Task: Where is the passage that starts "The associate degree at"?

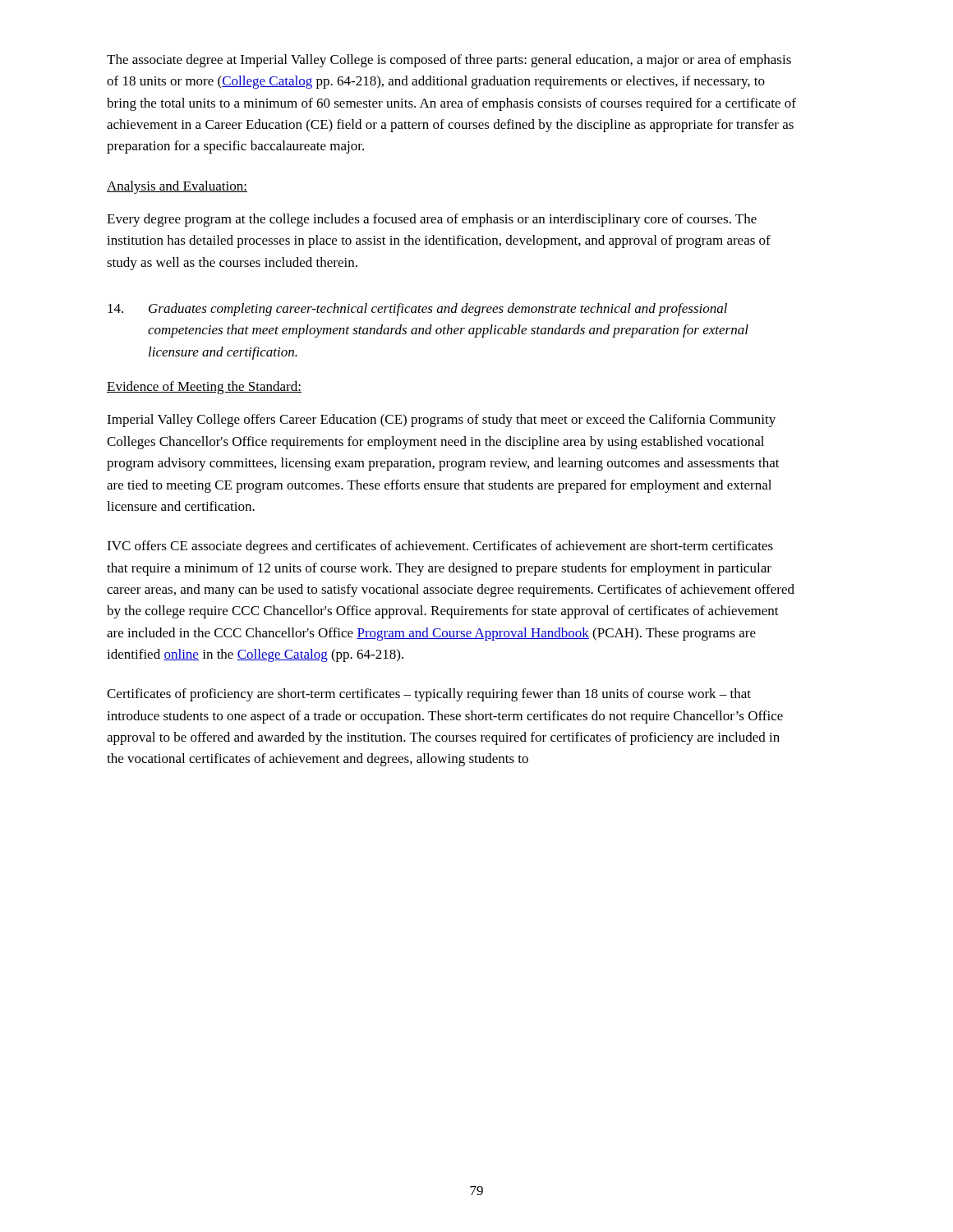Action: [x=451, y=103]
